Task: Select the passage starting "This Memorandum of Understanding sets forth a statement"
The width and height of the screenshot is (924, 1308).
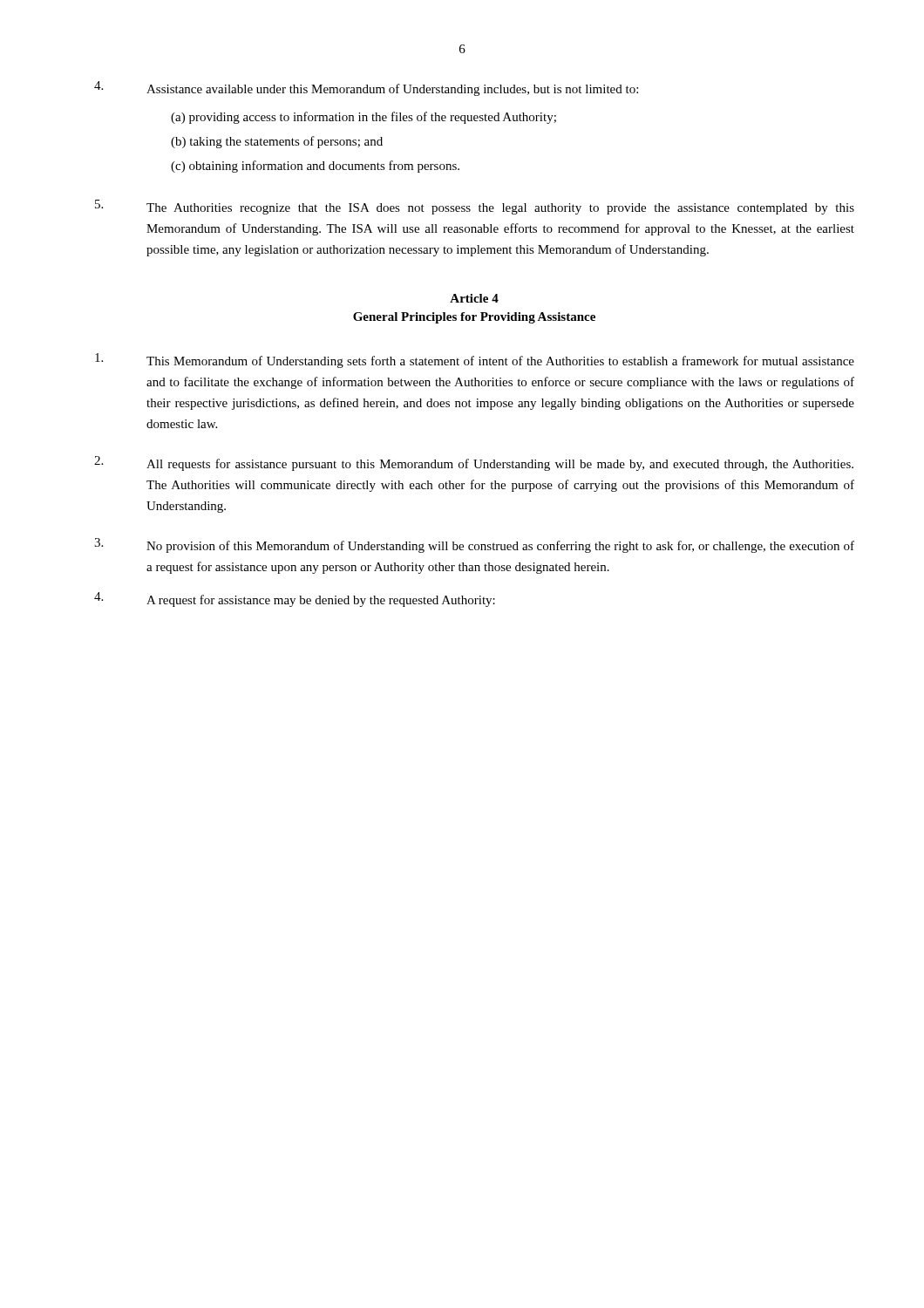Action: pyautogui.click(x=474, y=392)
